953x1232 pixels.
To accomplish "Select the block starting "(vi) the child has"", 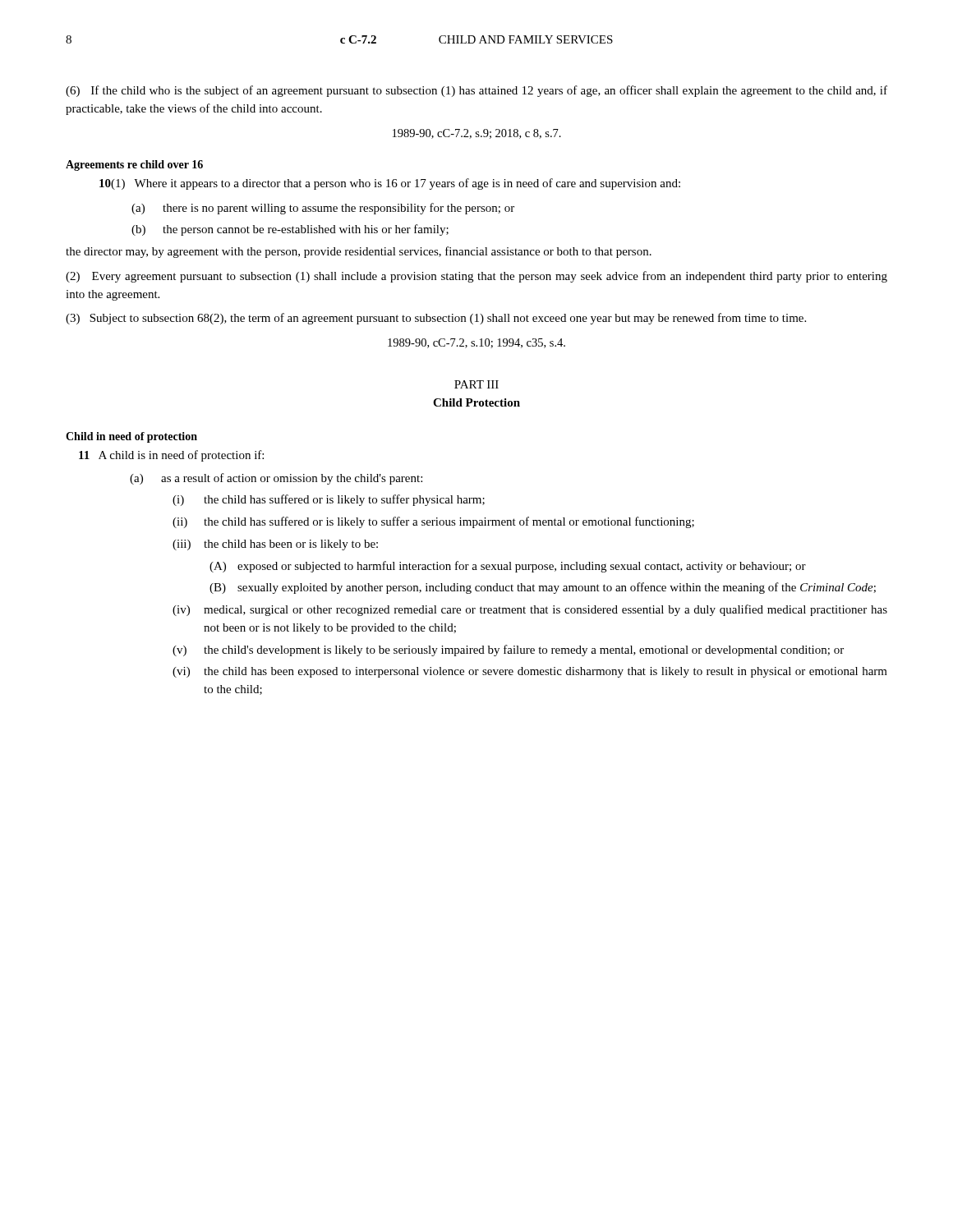I will click(530, 681).
